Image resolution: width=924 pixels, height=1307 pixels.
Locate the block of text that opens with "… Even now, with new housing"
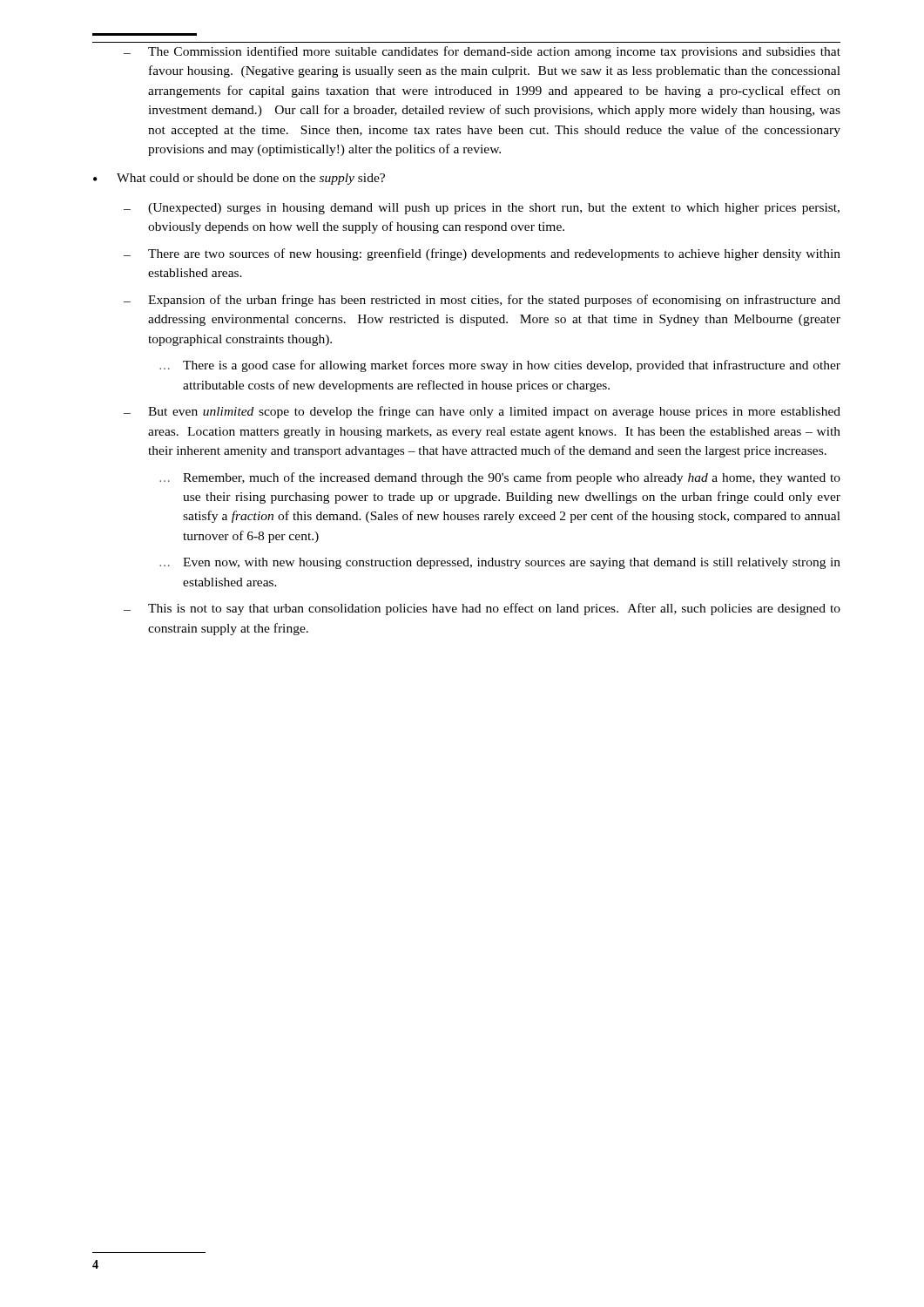point(499,572)
